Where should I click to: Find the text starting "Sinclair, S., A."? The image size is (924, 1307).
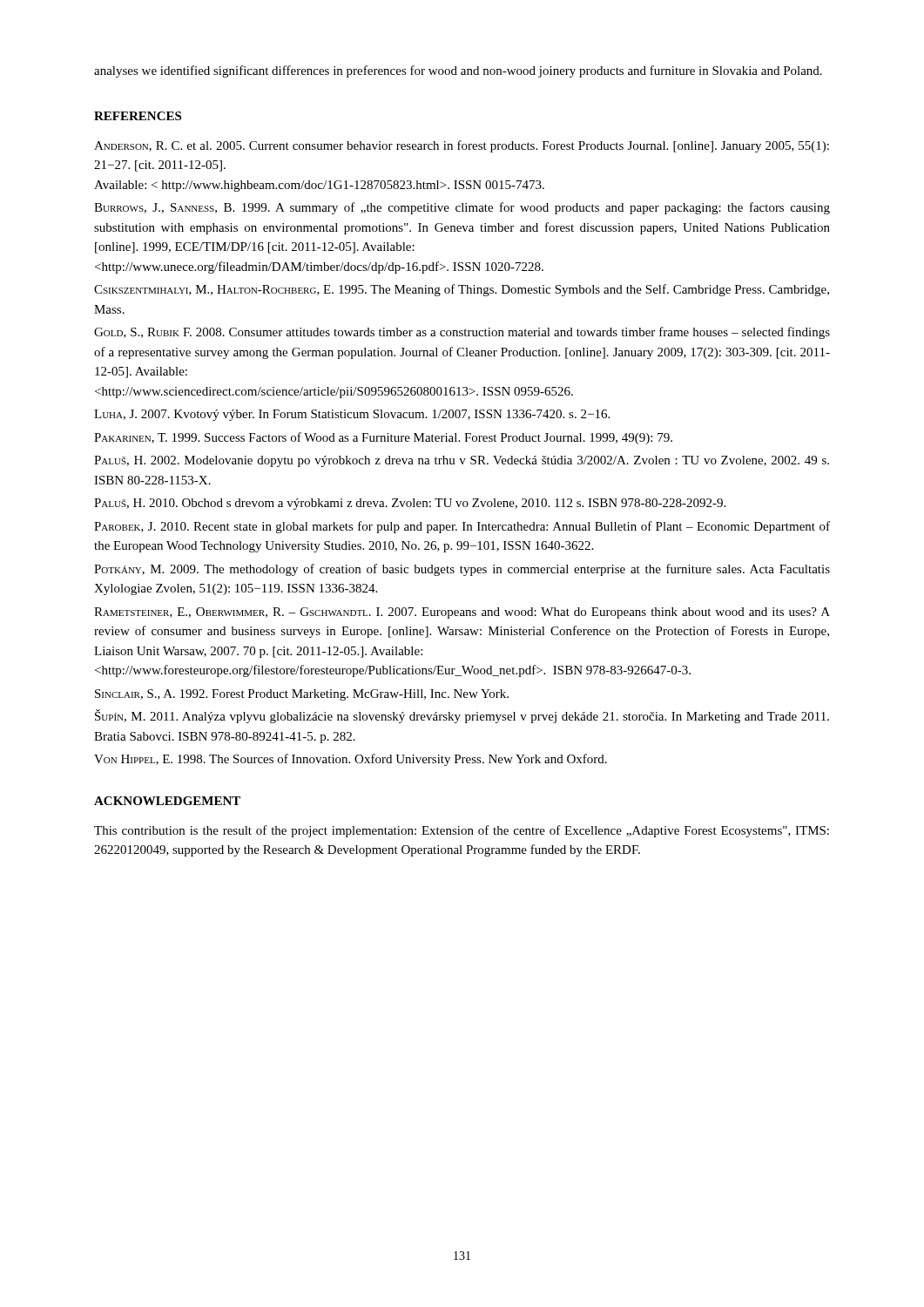pyautogui.click(x=302, y=693)
